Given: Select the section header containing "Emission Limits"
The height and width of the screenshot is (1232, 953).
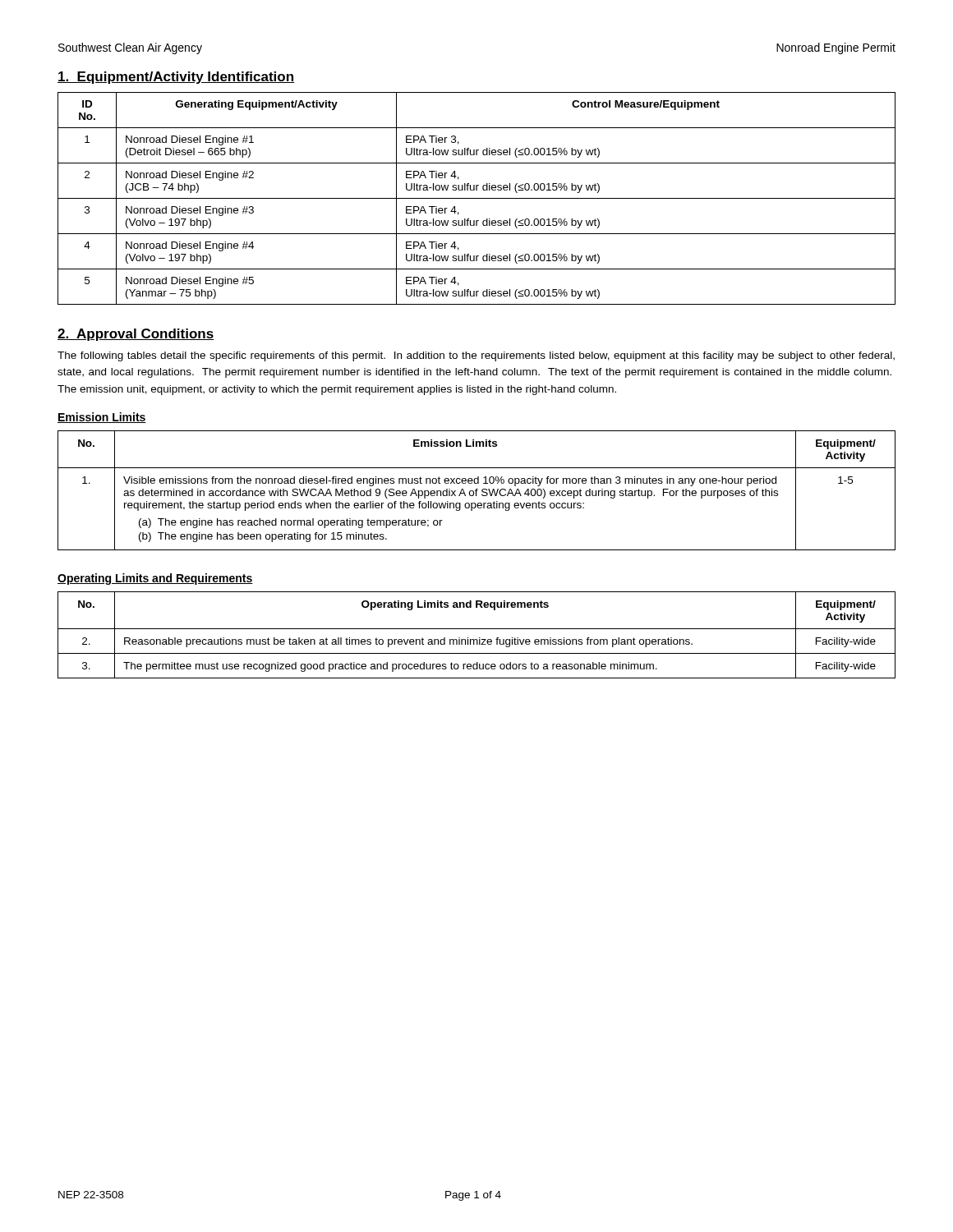Looking at the screenshot, I should [102, 417].
